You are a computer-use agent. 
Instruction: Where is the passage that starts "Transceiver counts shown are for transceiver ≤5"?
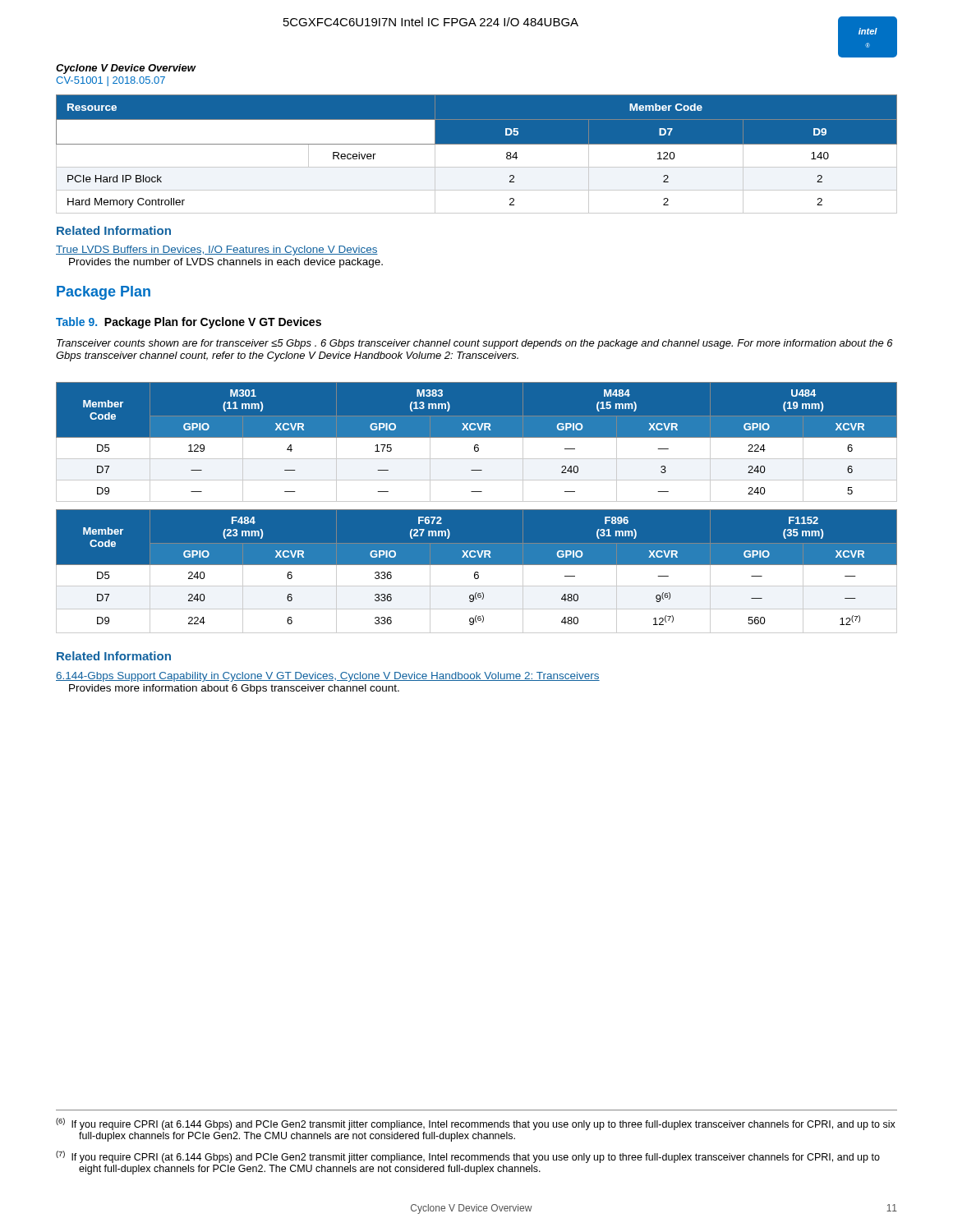click(x=474, y=349)
